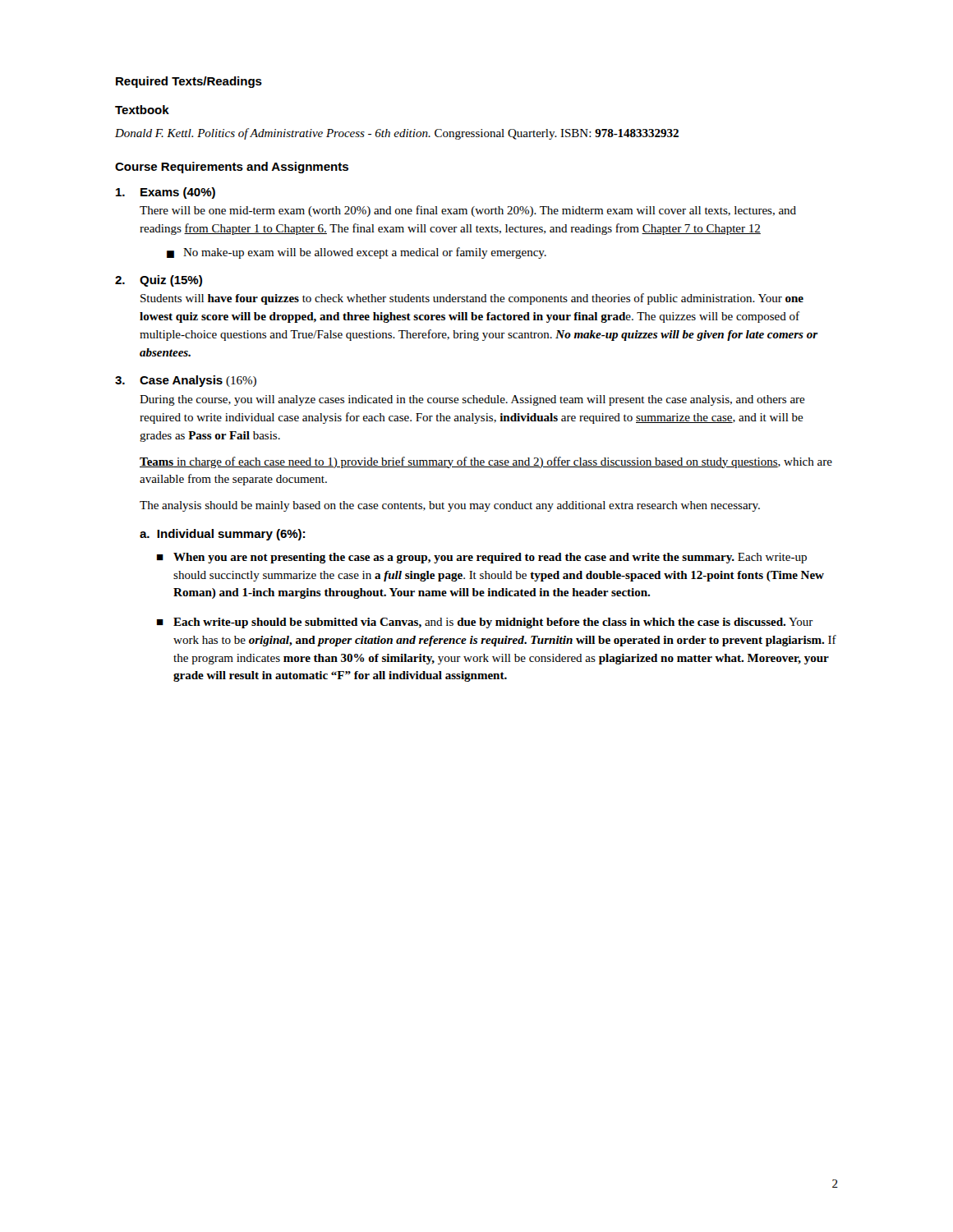Locate the passage starting "■ When you are"
Image resolution: width=953 pixels, height=1232 pixels.
point(497,575)
